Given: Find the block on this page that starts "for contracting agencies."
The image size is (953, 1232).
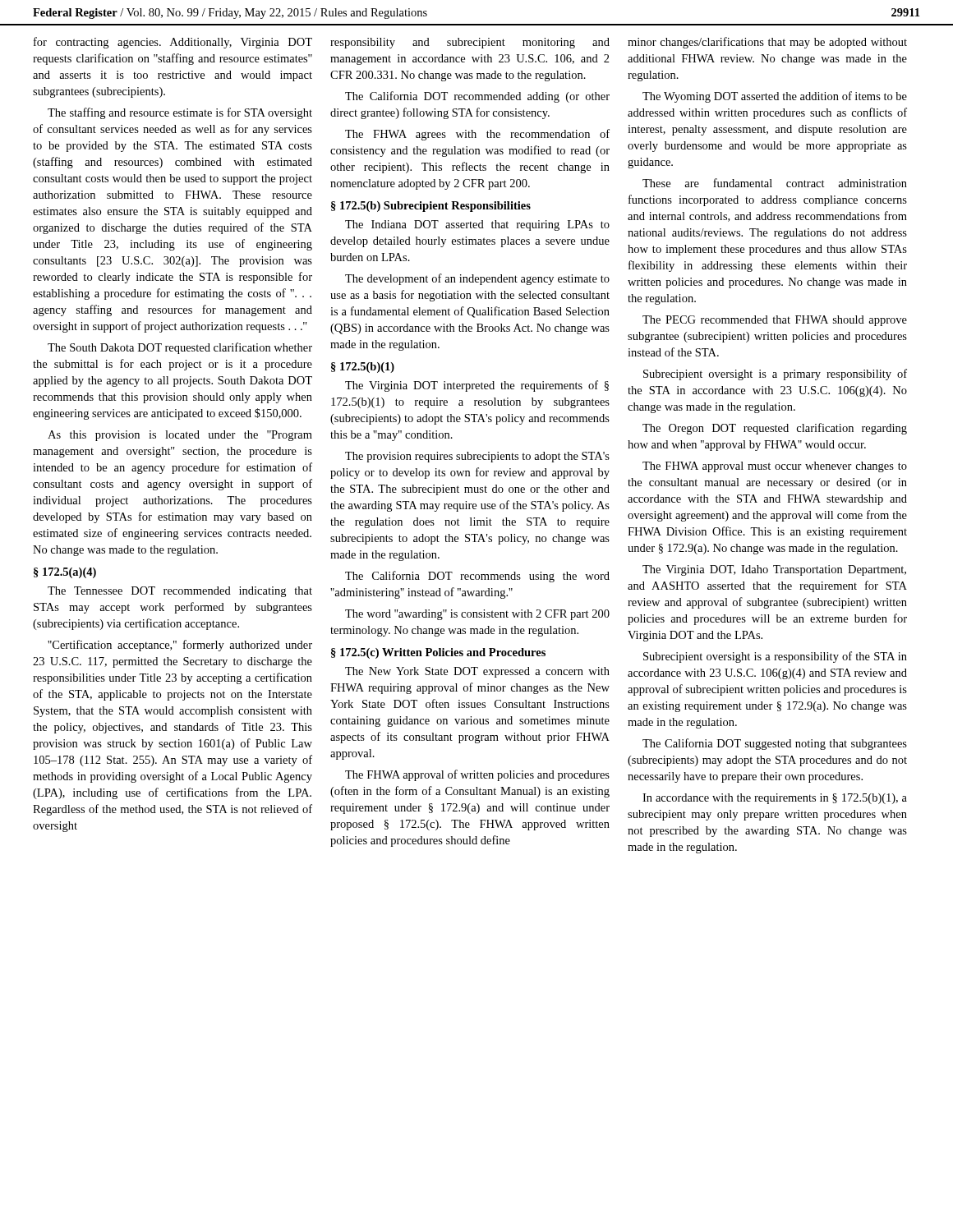Looking at the screenshot, I should 173,296.
